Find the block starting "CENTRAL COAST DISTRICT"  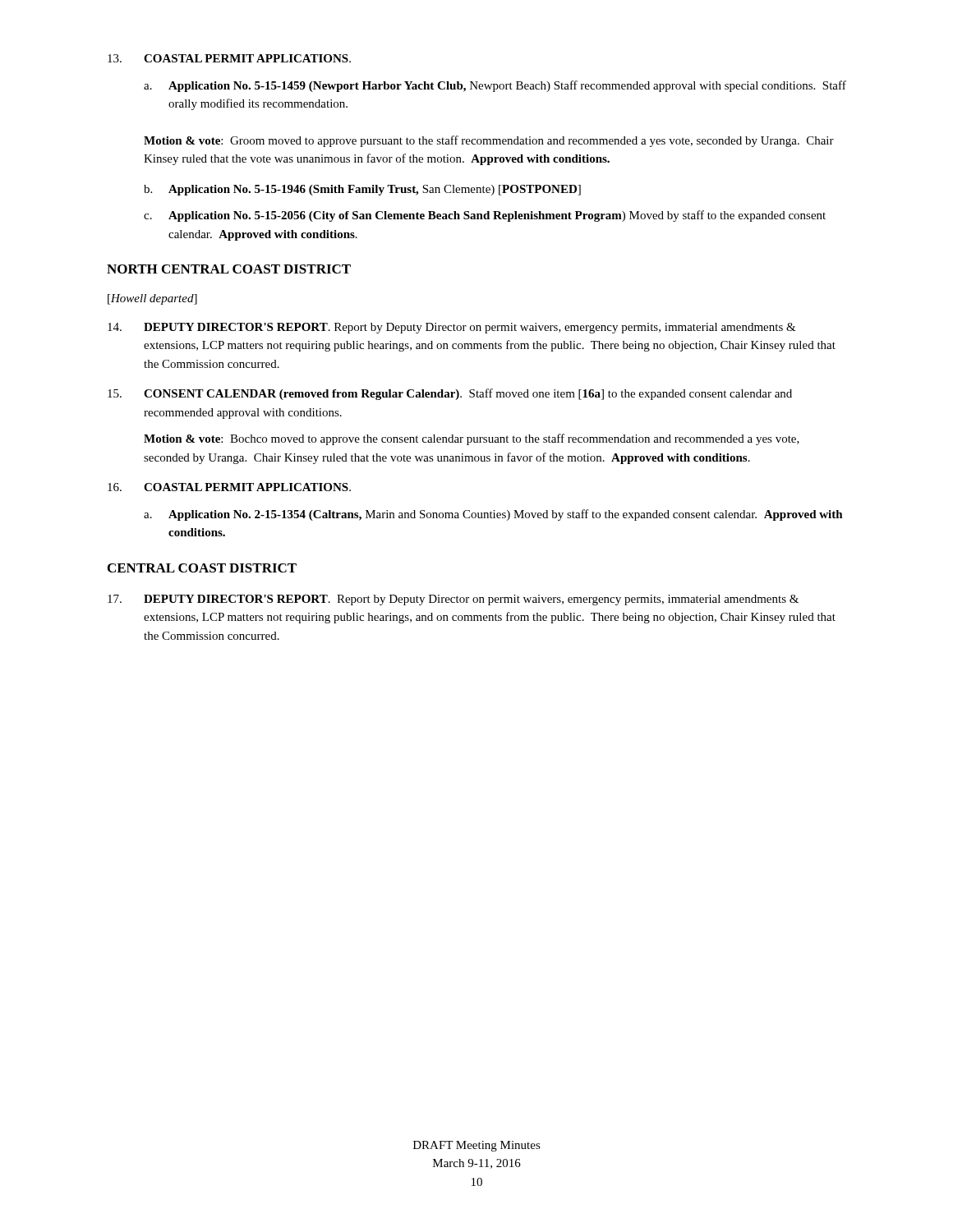tap(202, 568)
